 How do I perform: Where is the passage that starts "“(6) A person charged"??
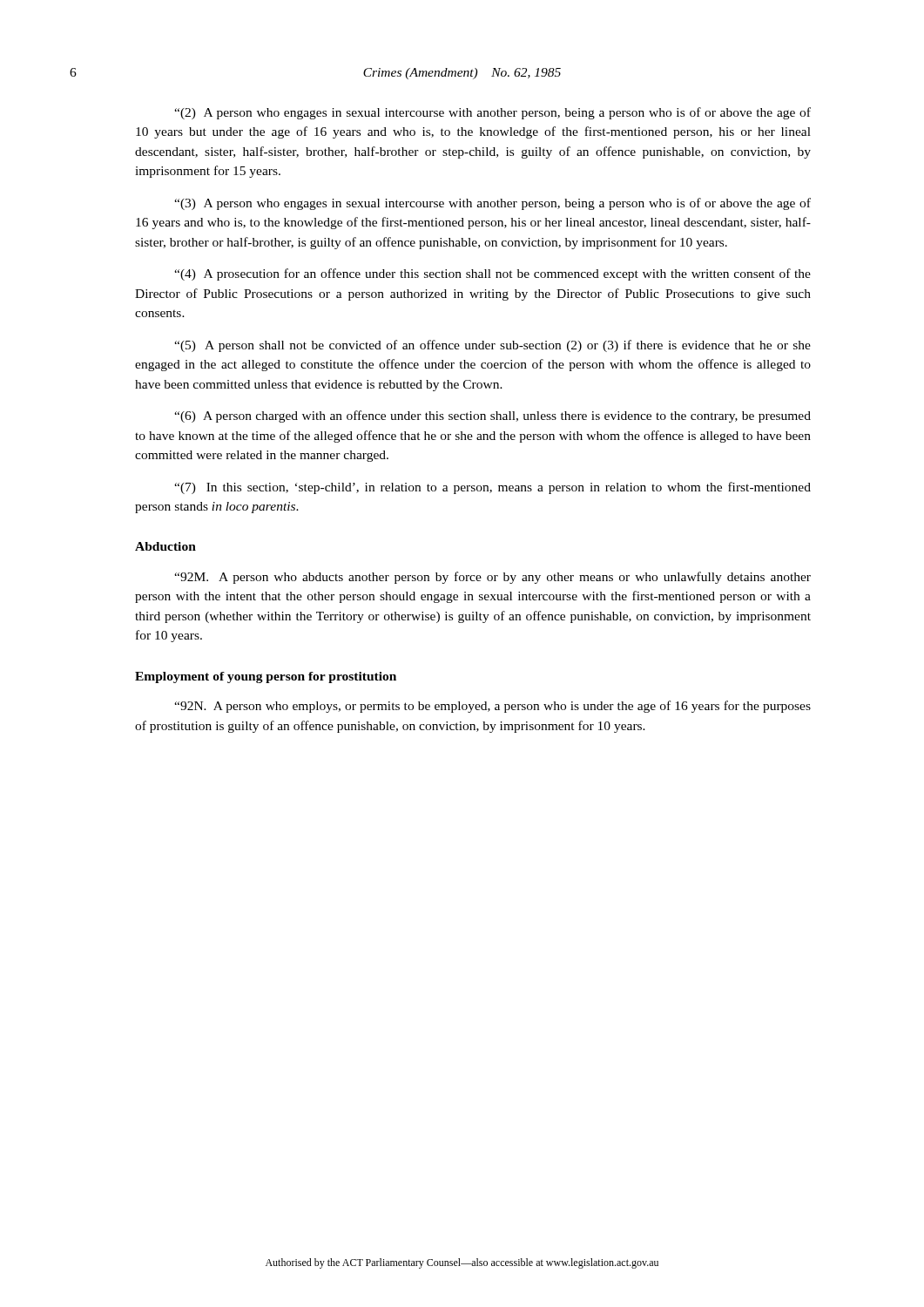click(473, 435)
